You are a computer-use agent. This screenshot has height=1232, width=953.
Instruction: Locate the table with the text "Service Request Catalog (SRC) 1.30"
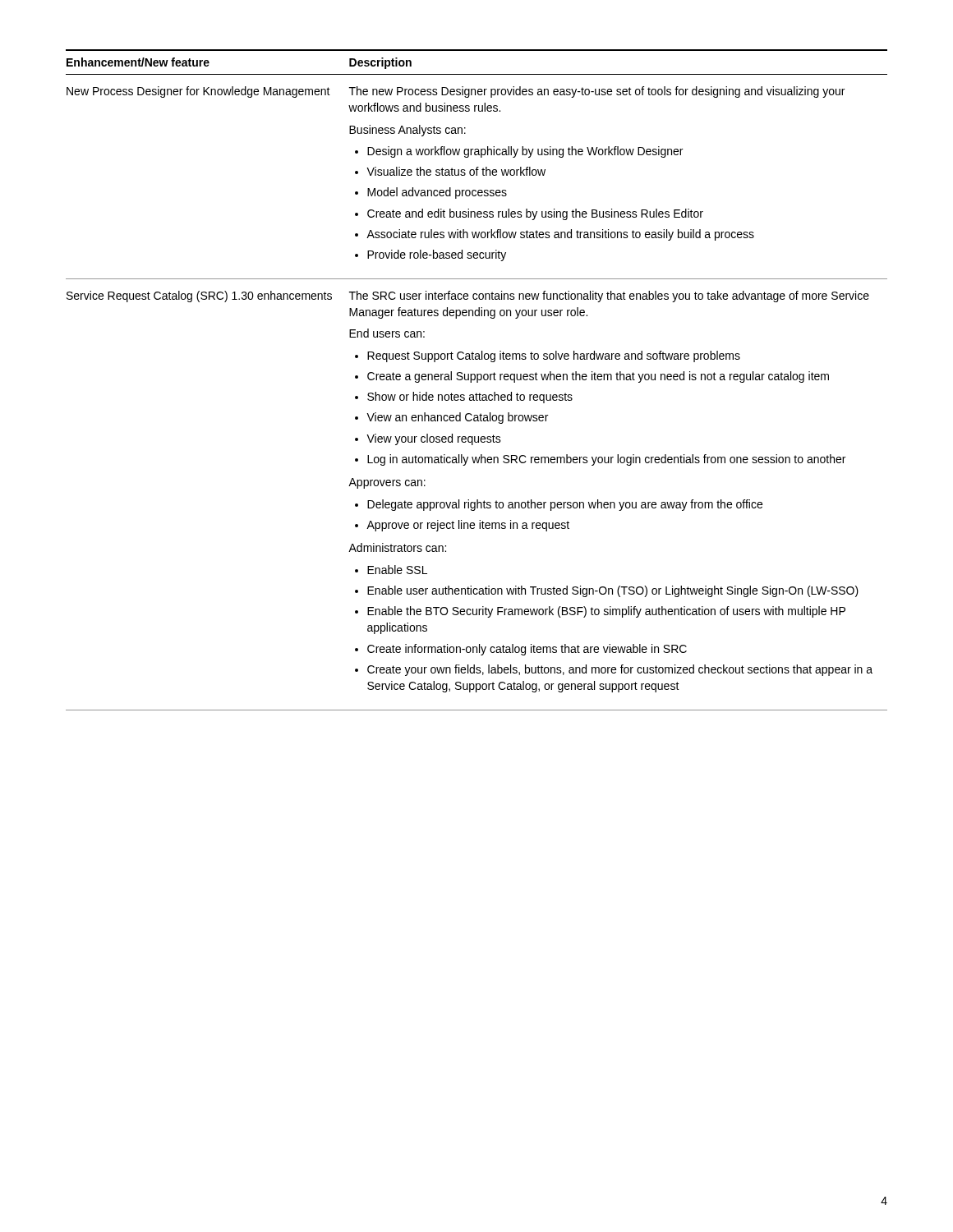coord(476,380)
